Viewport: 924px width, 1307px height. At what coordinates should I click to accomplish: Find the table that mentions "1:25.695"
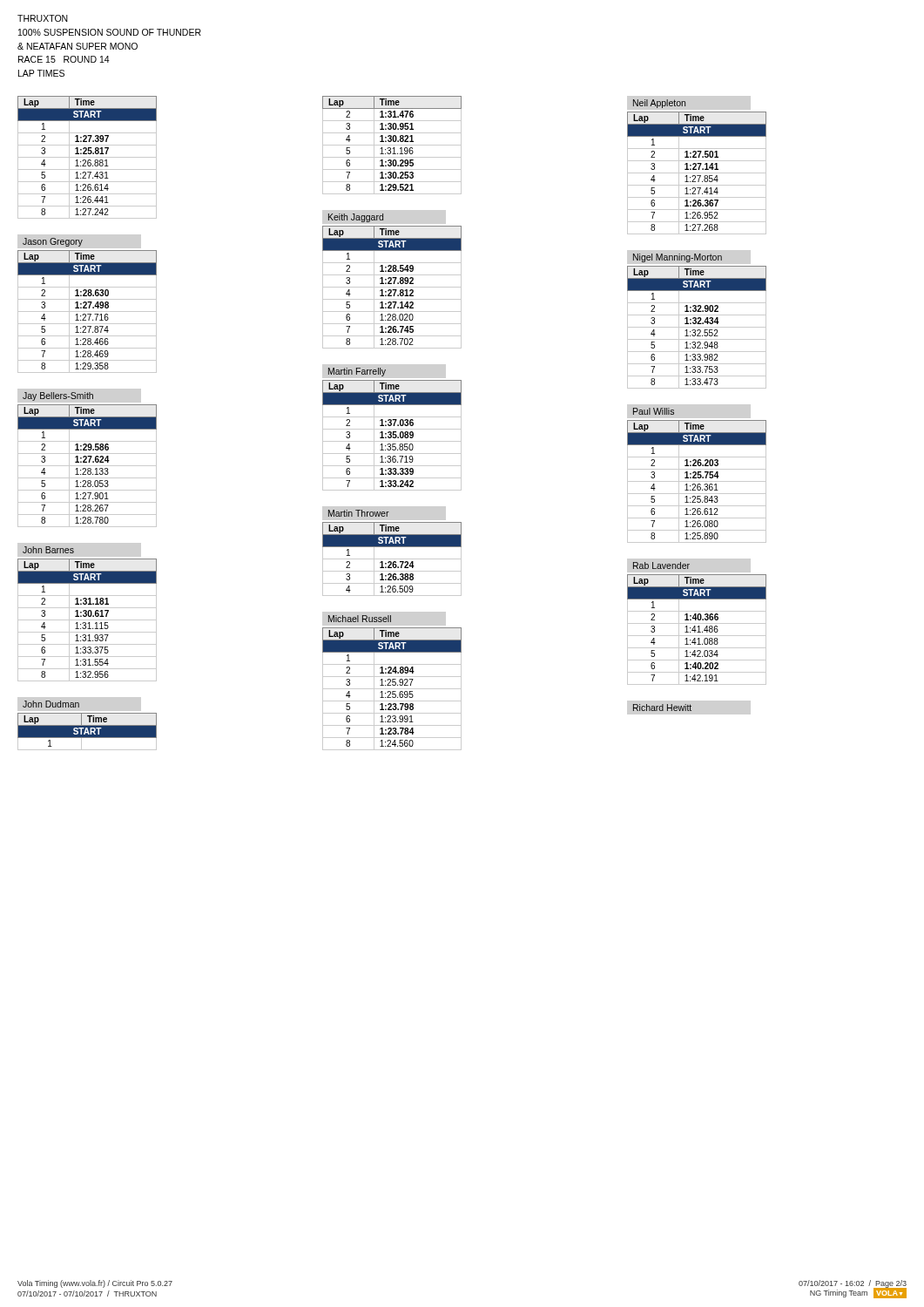pos(453,681)
